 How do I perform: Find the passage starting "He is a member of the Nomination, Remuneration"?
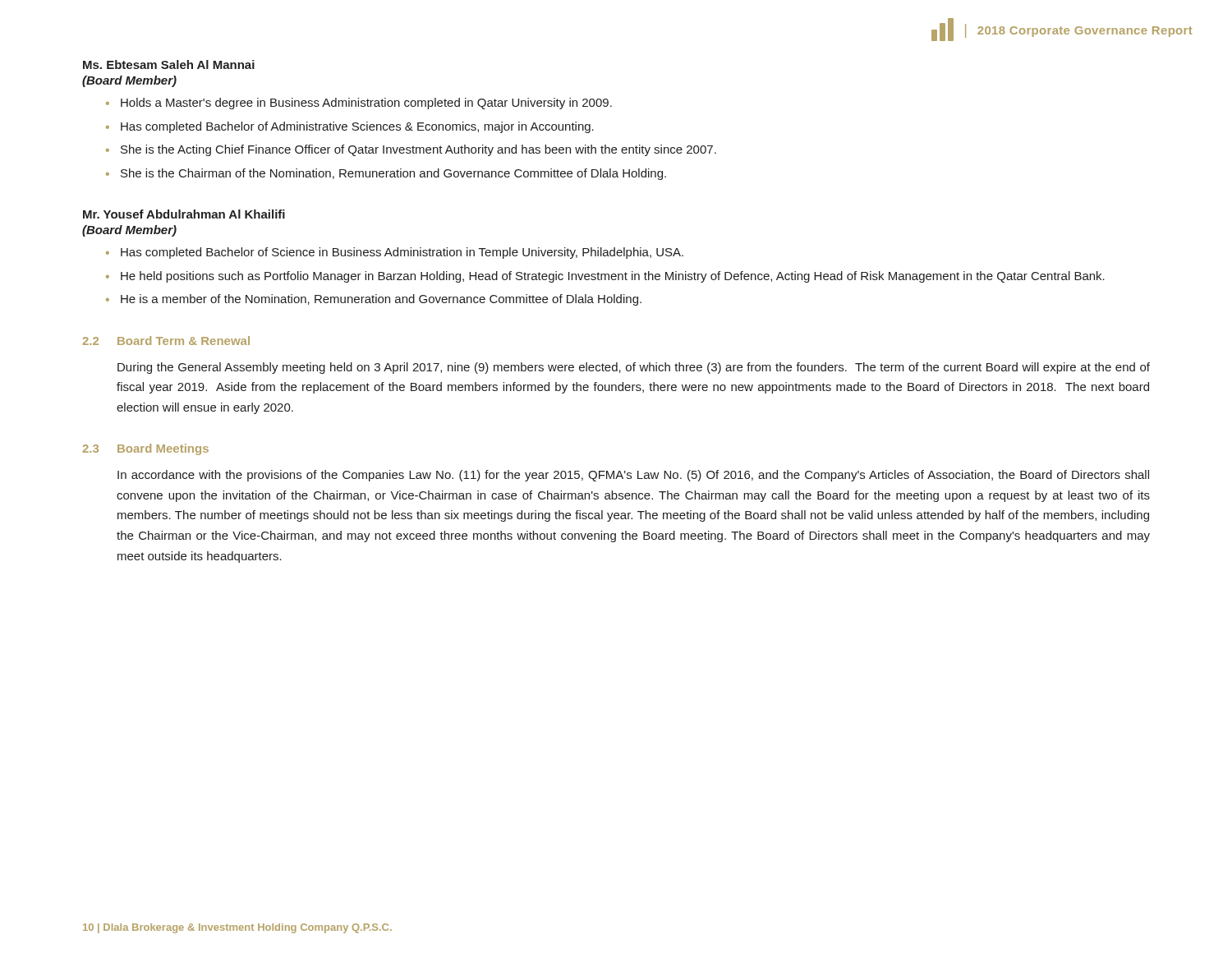(x=626, y=299)
